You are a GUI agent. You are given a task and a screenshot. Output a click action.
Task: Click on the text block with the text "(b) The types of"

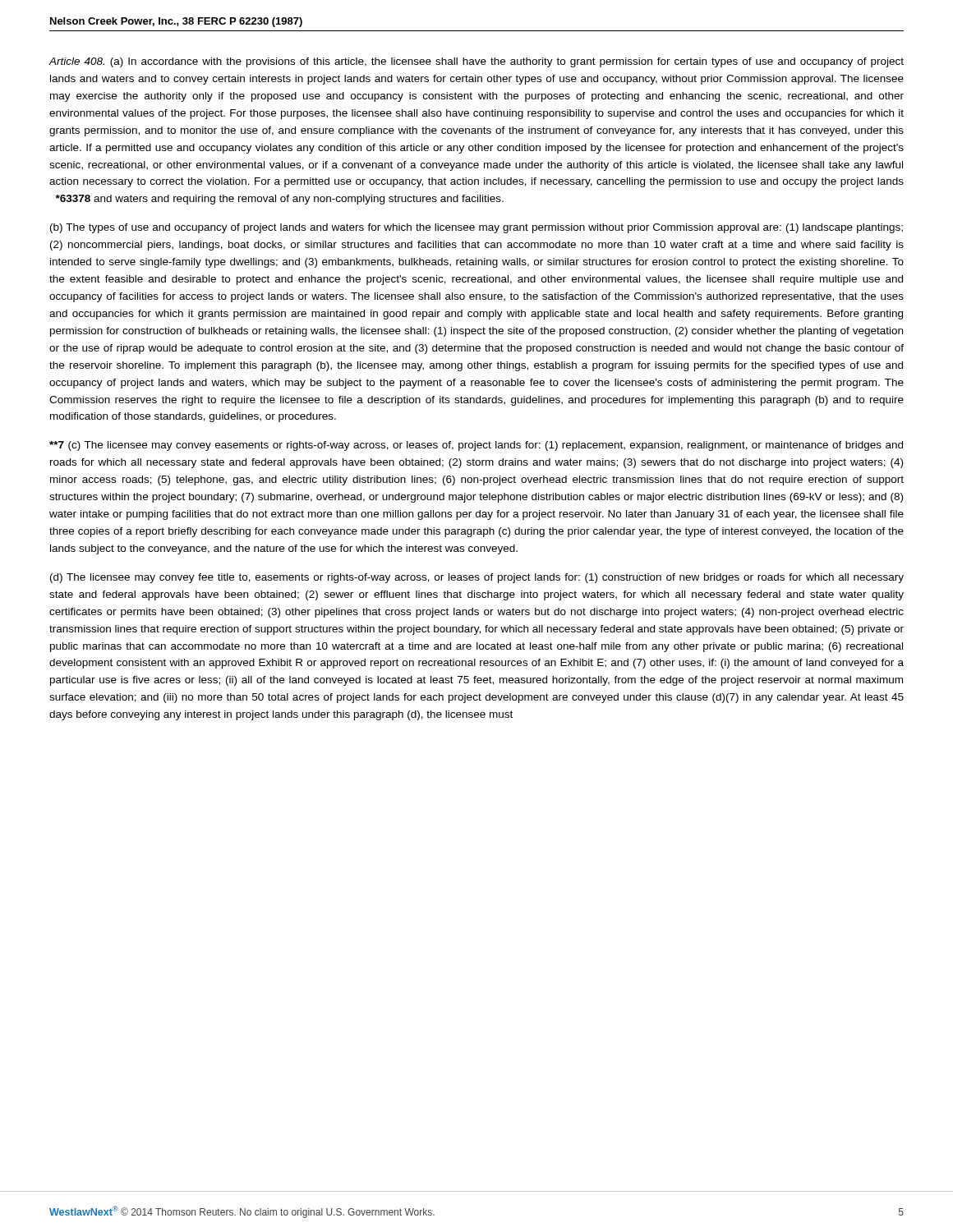point(476,322)
